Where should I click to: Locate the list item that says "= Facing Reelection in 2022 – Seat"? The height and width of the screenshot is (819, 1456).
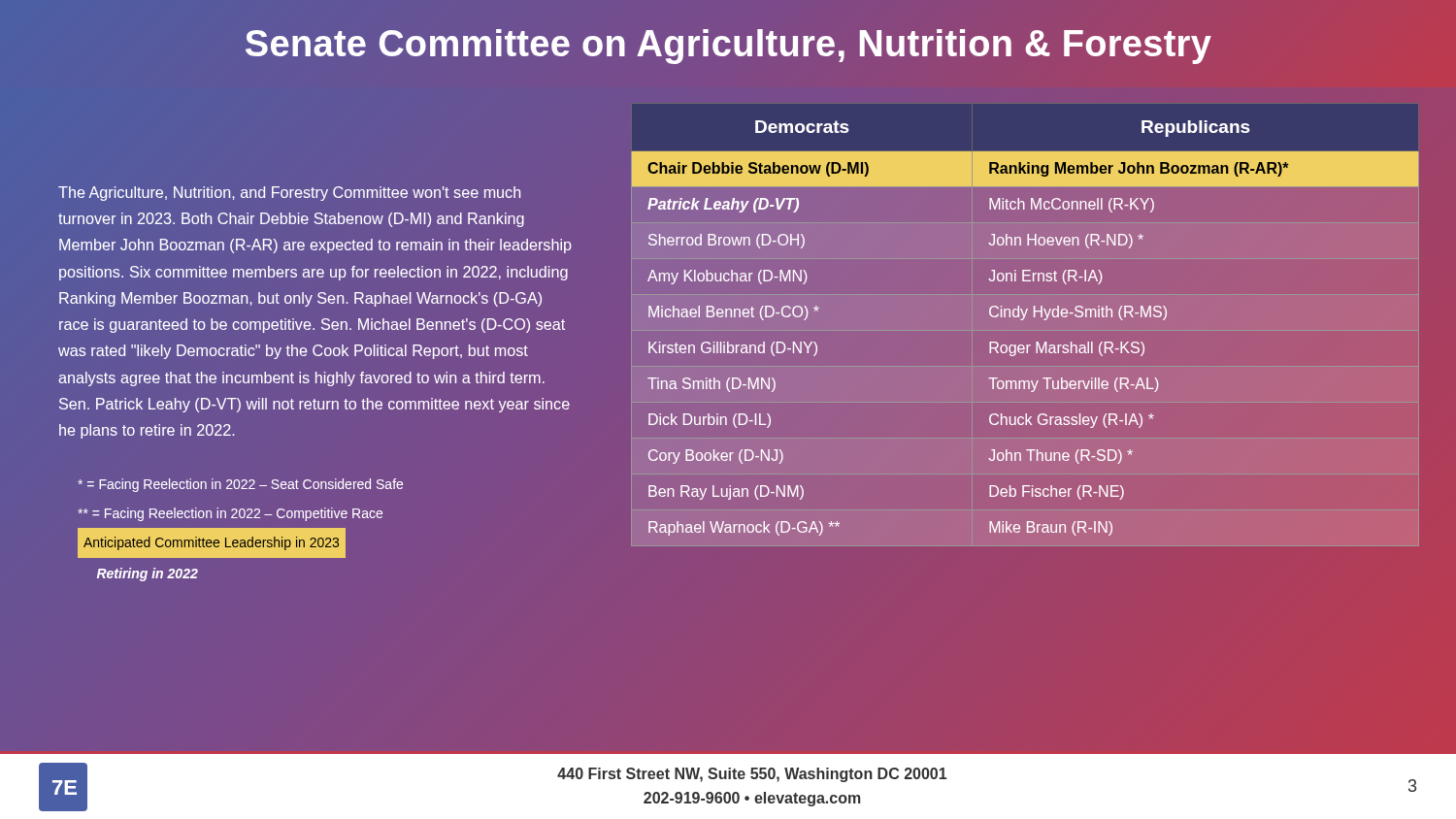(241, 484)
